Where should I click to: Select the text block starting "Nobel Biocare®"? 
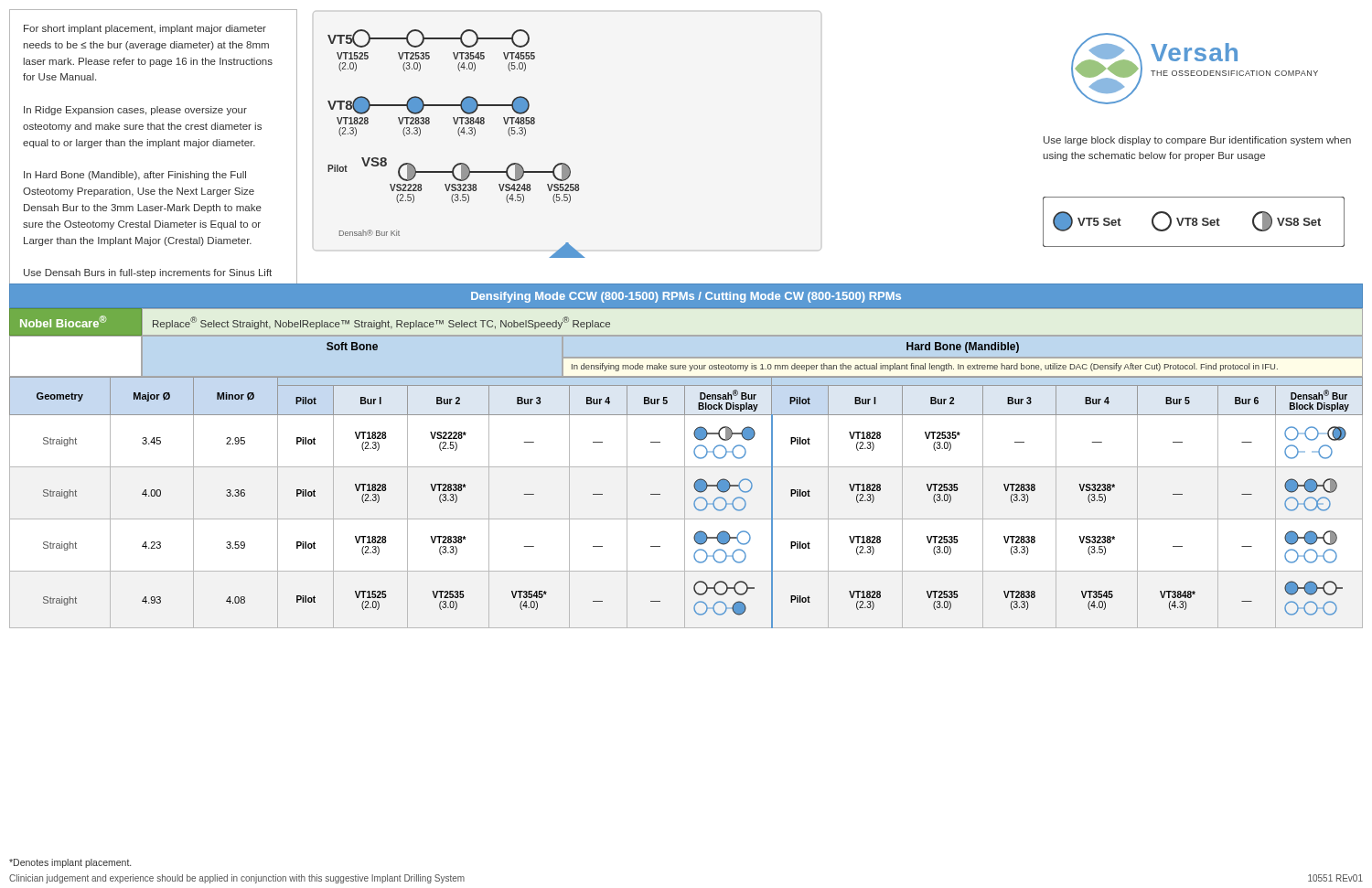pyautogui.click(x=63, y=322)
